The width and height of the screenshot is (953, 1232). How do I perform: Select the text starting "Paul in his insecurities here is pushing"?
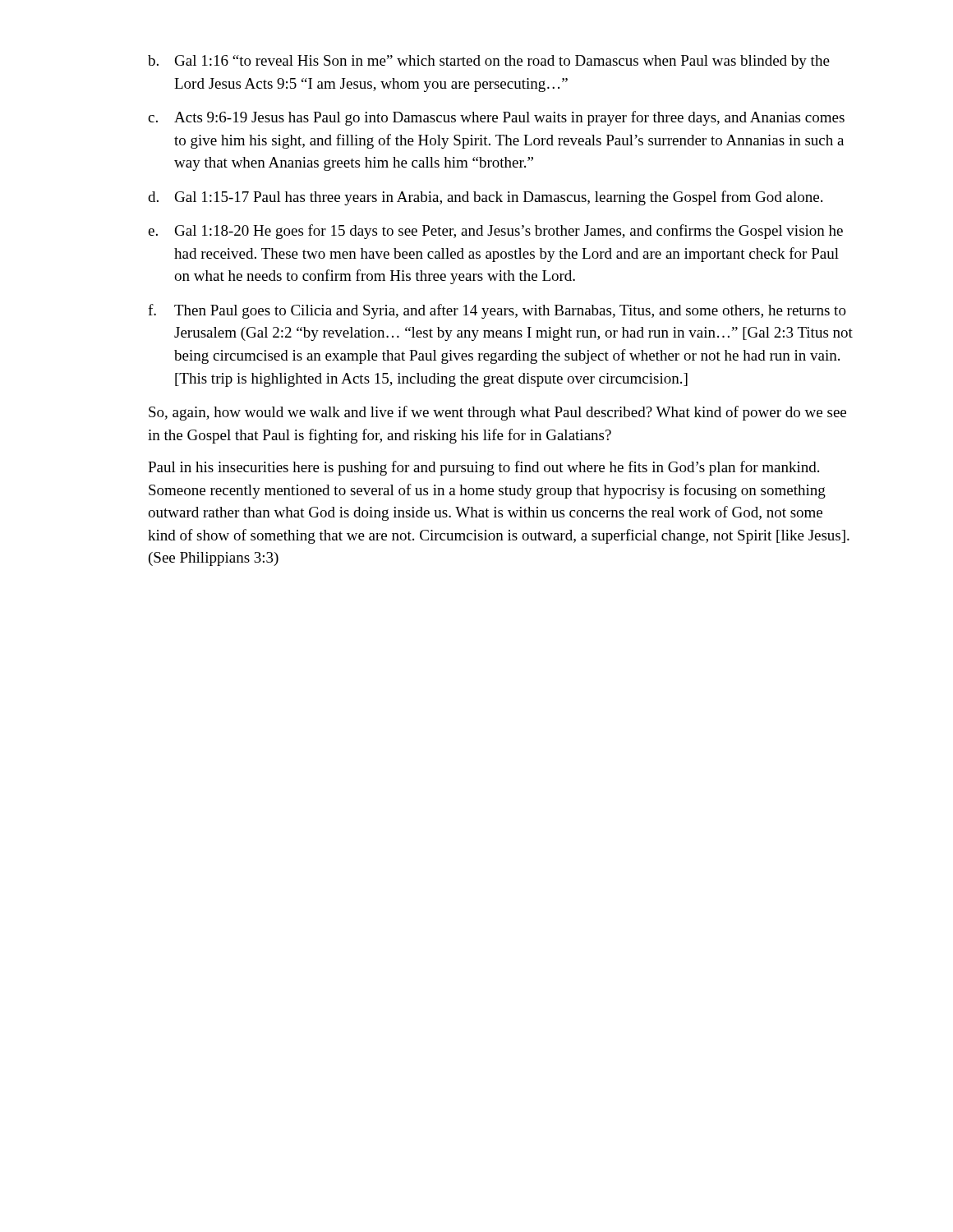tap(499, 512)
